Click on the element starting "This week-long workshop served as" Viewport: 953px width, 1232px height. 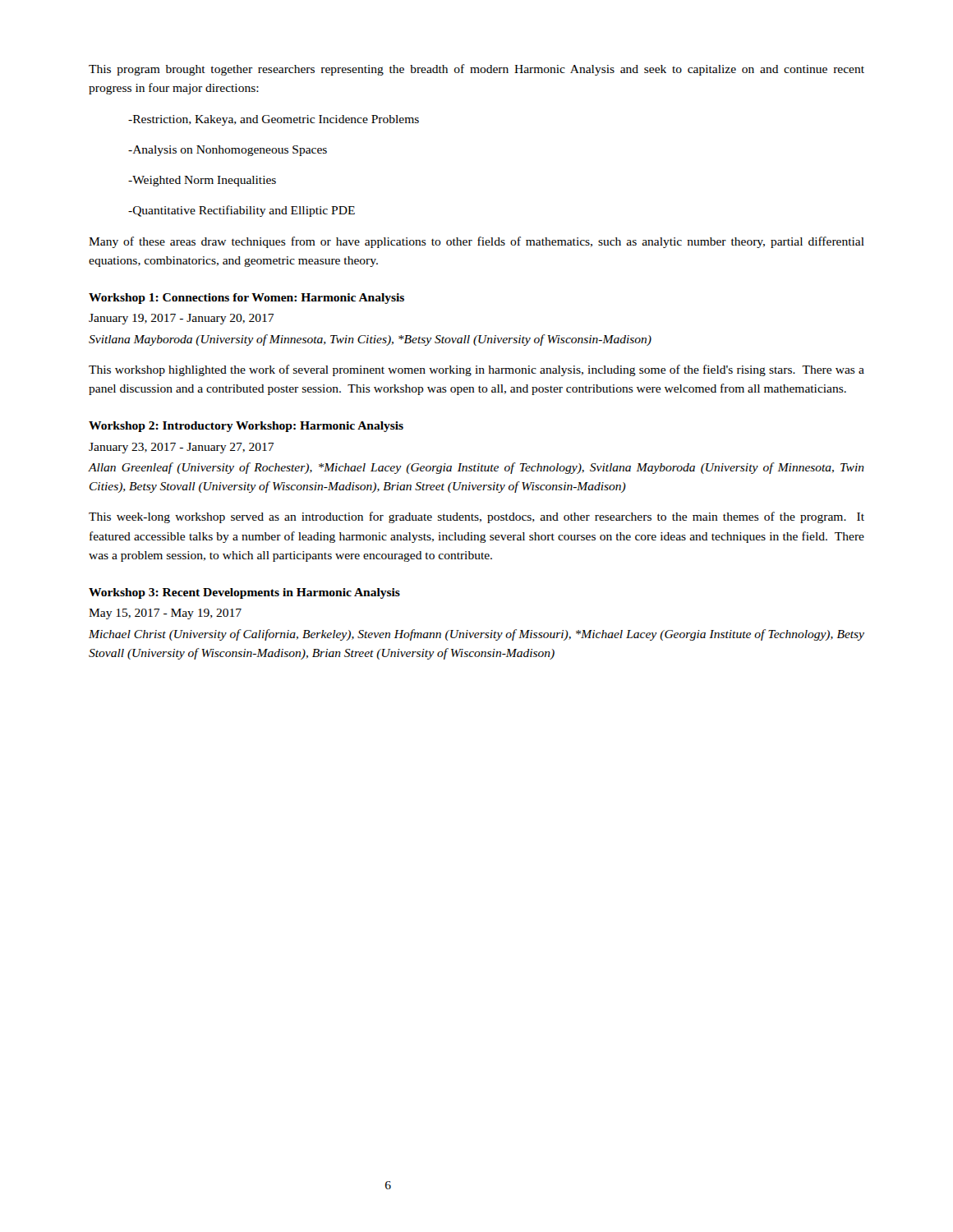tap(476, 535)
